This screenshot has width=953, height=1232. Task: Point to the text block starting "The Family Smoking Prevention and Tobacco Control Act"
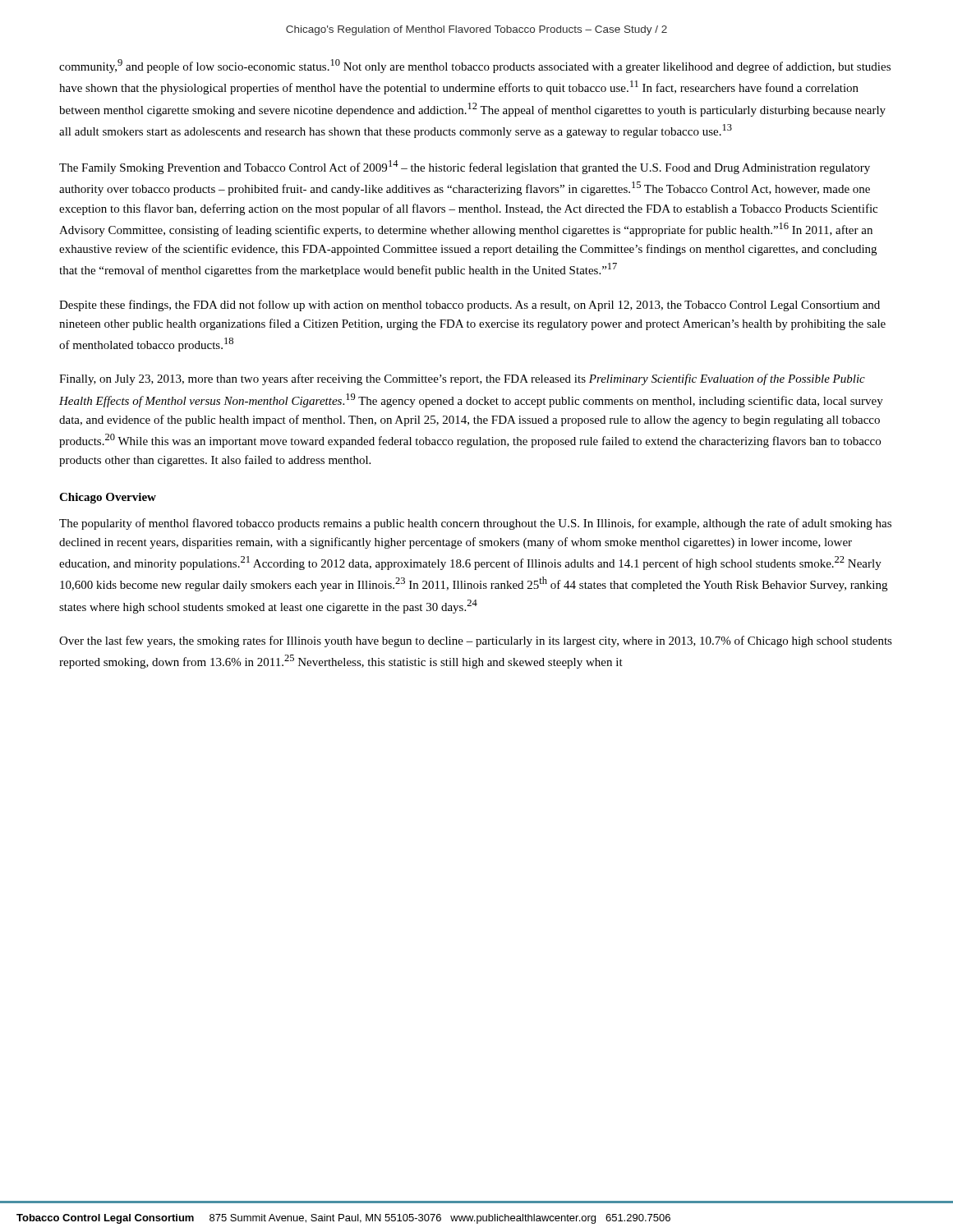[x=469, y=217]
